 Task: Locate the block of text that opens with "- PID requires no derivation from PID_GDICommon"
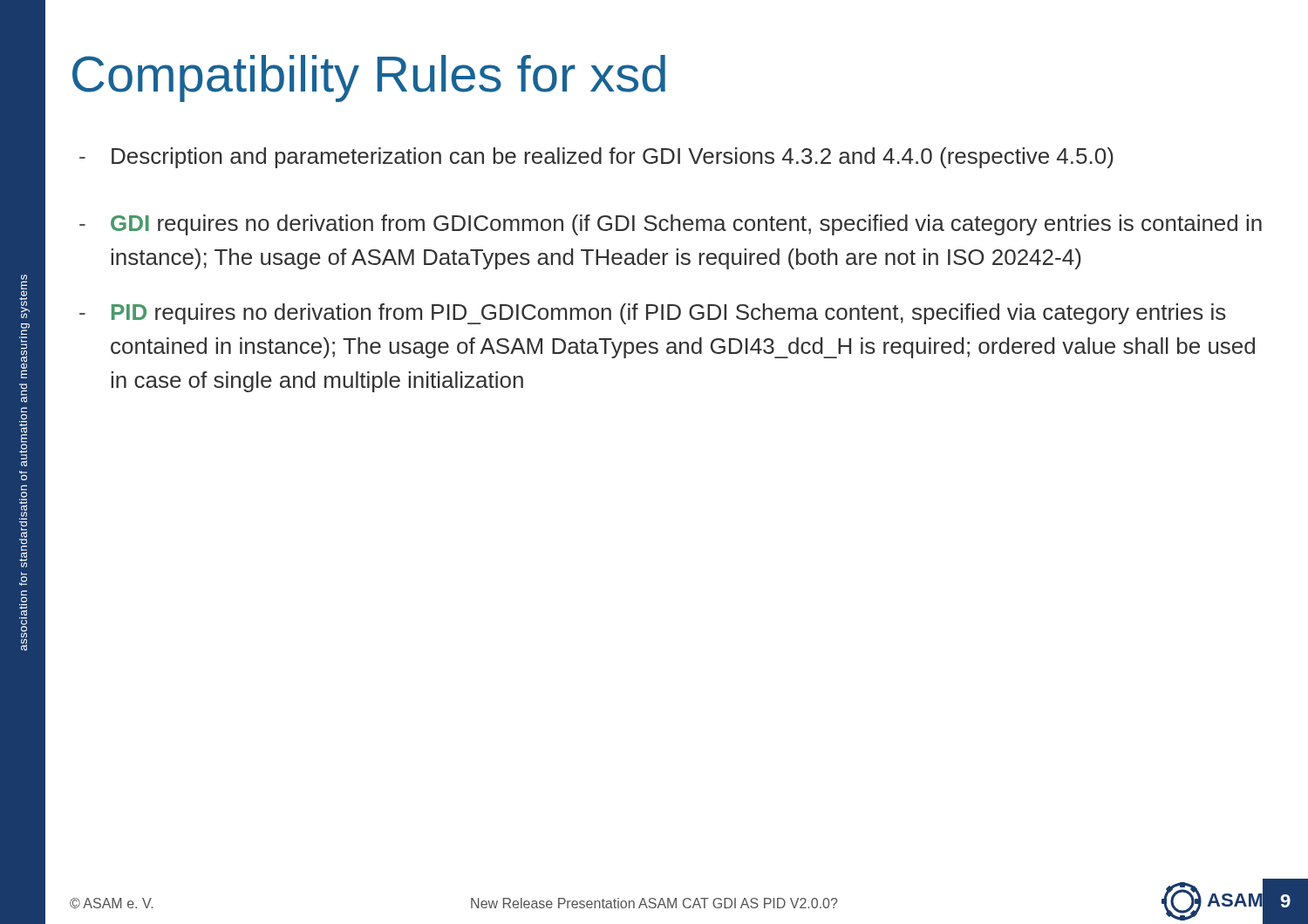coord(676,346)
